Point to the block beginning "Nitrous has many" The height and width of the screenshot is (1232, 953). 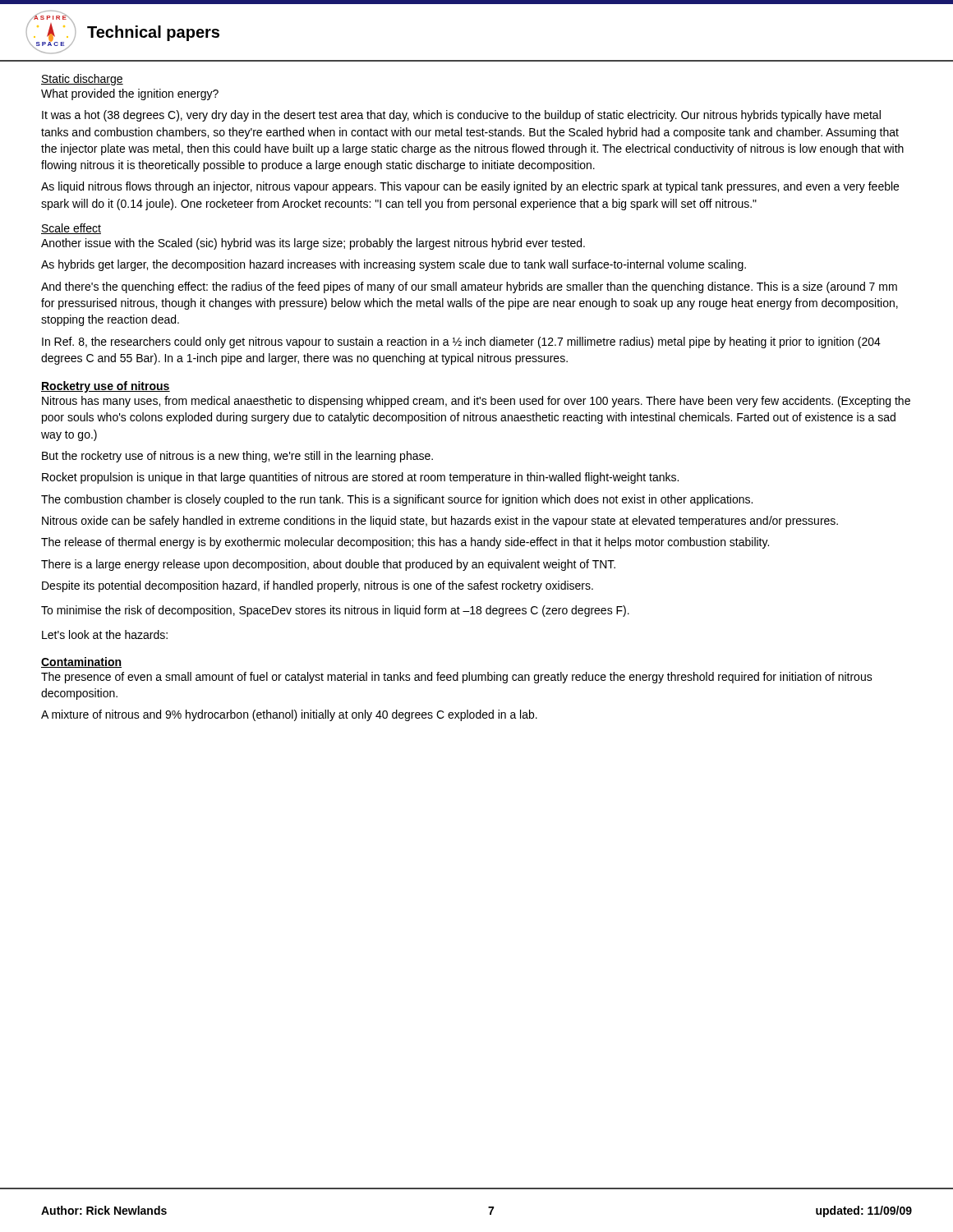(476, 418)
